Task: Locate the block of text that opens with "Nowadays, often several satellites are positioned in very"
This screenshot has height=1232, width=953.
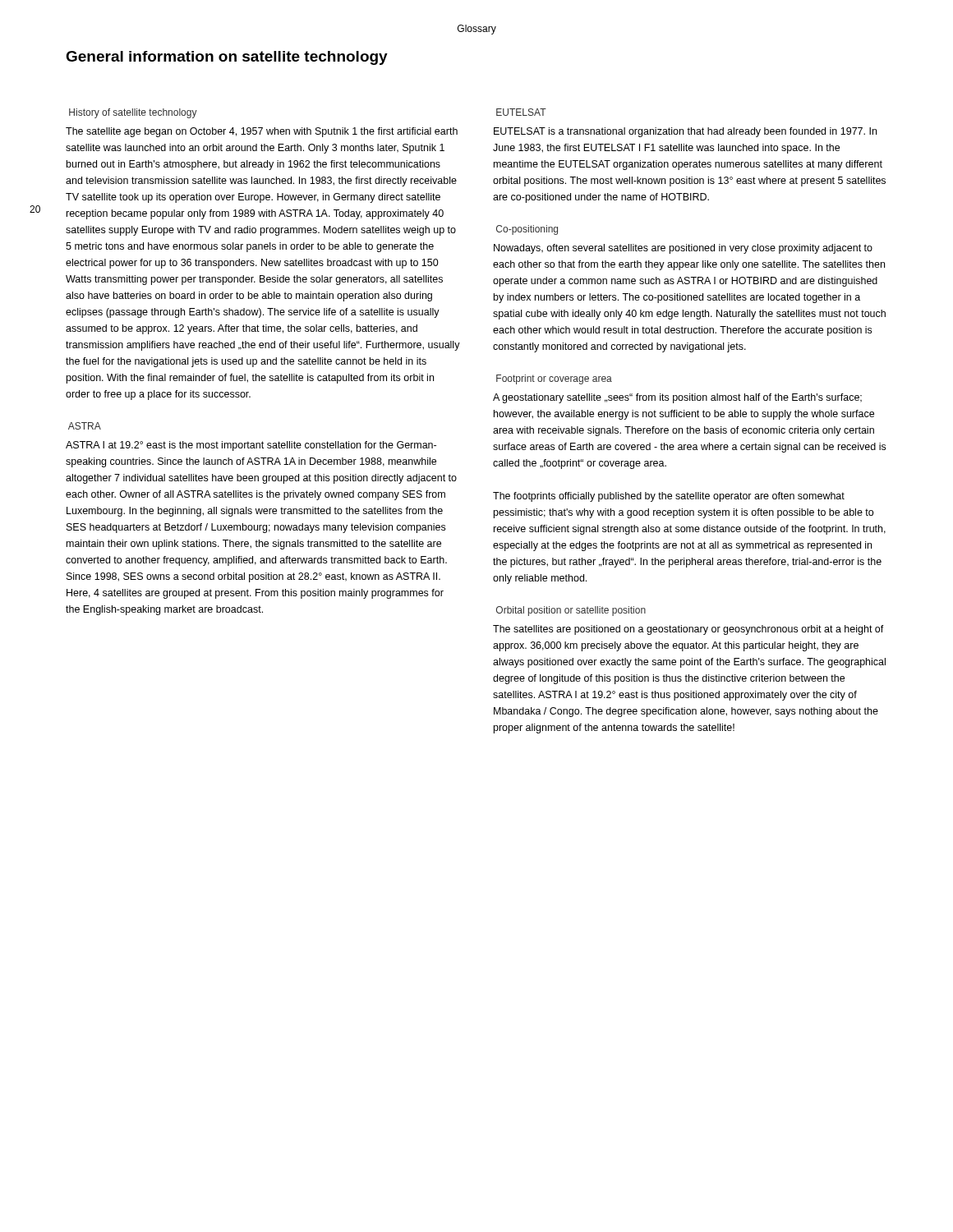Action: (690, 297)
